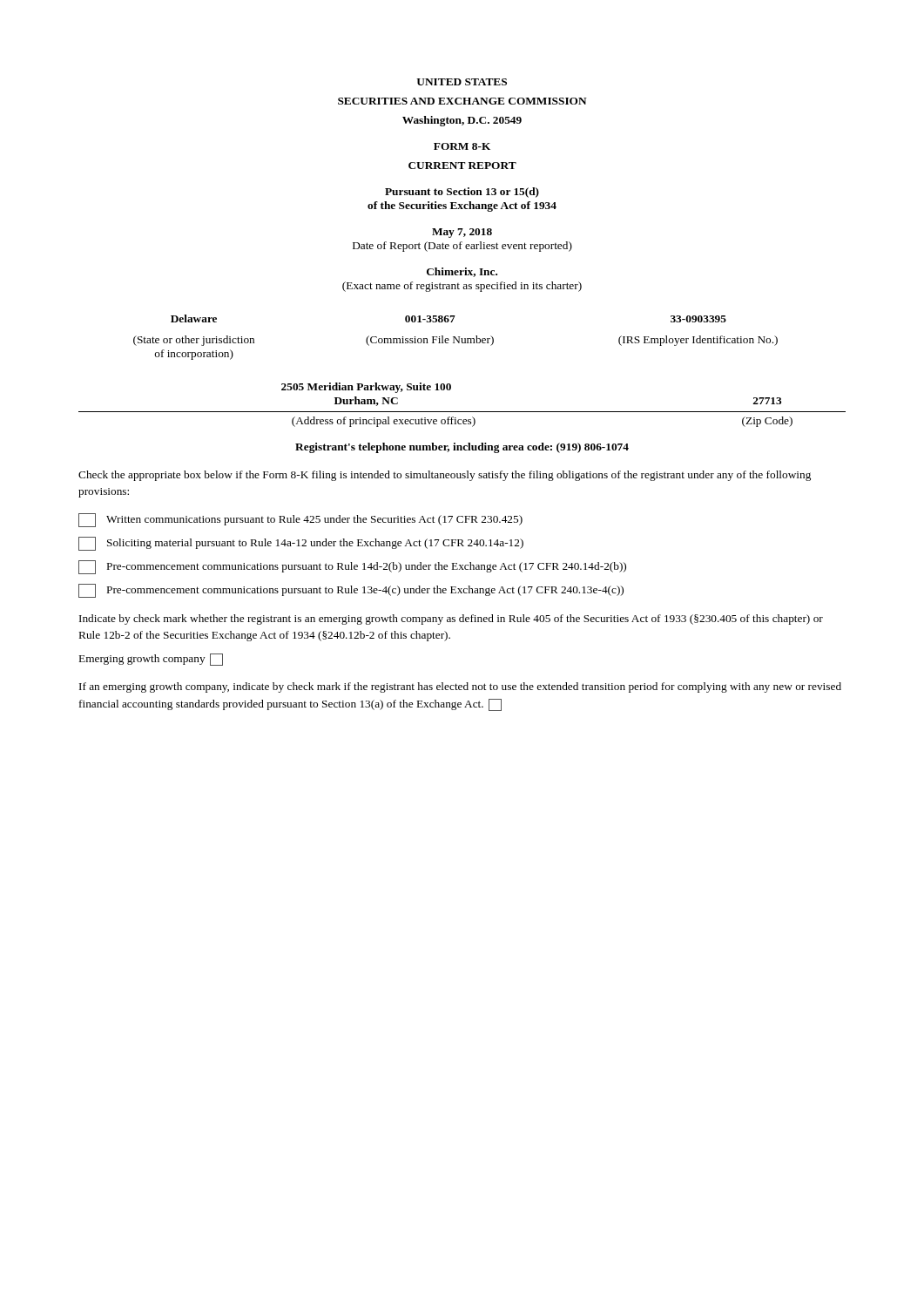The image size is (924, 1307).
Task: Select the title that says "FORM 8-K"
Action: (462, 146)
